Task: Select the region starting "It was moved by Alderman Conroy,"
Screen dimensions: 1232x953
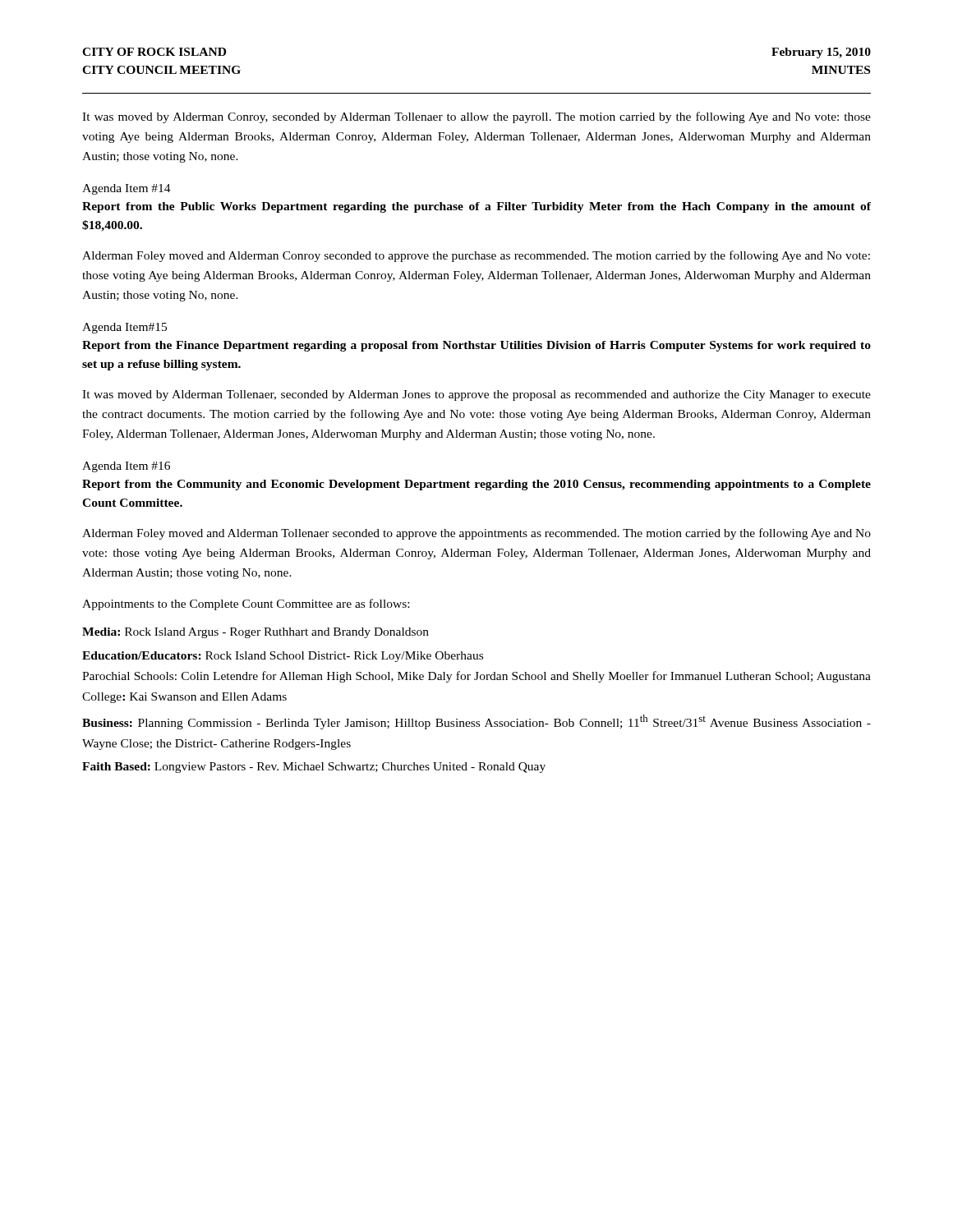Action: coord(476,136)
